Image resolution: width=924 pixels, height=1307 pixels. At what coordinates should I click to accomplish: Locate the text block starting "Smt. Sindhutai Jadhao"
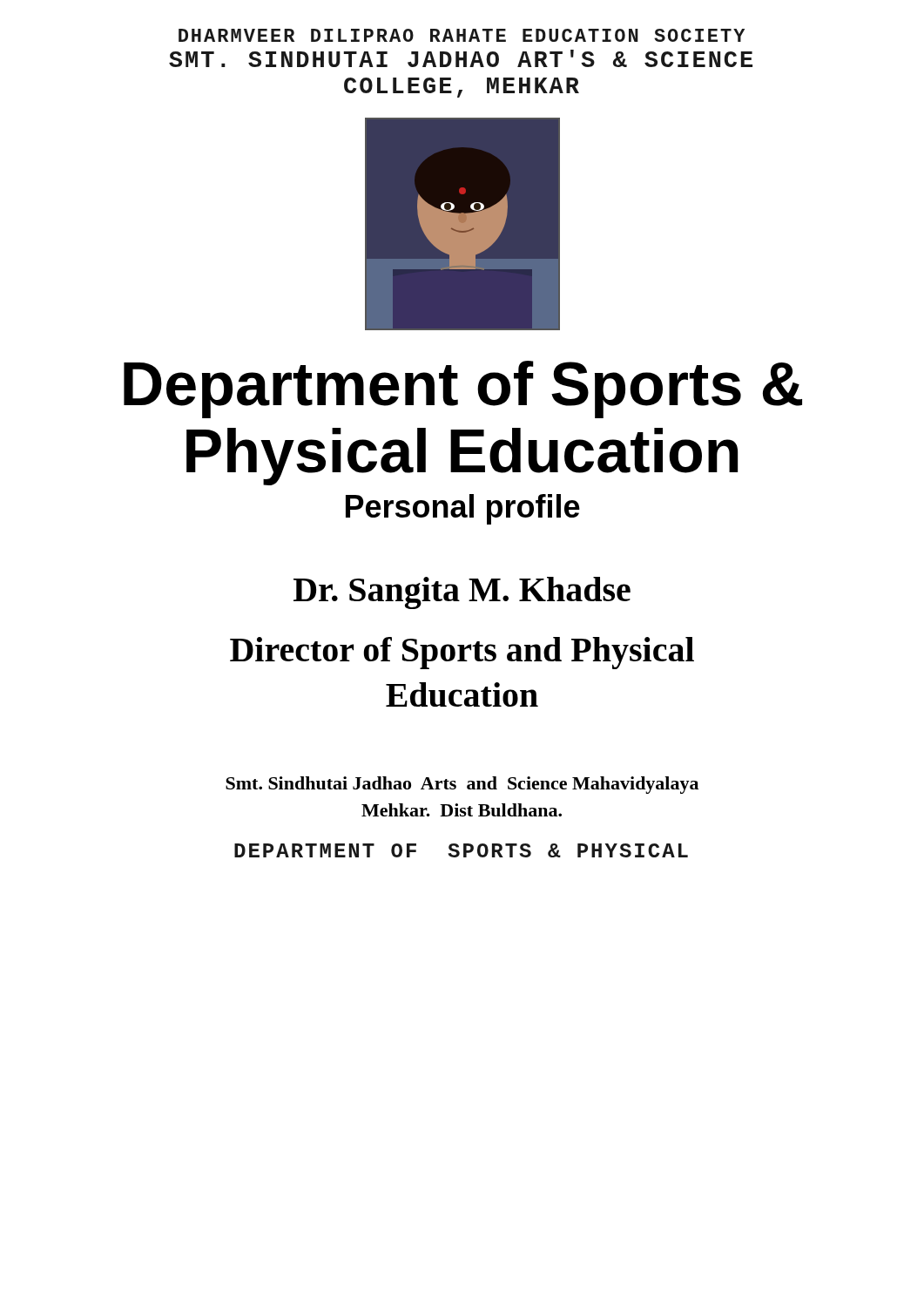(462, 796)
